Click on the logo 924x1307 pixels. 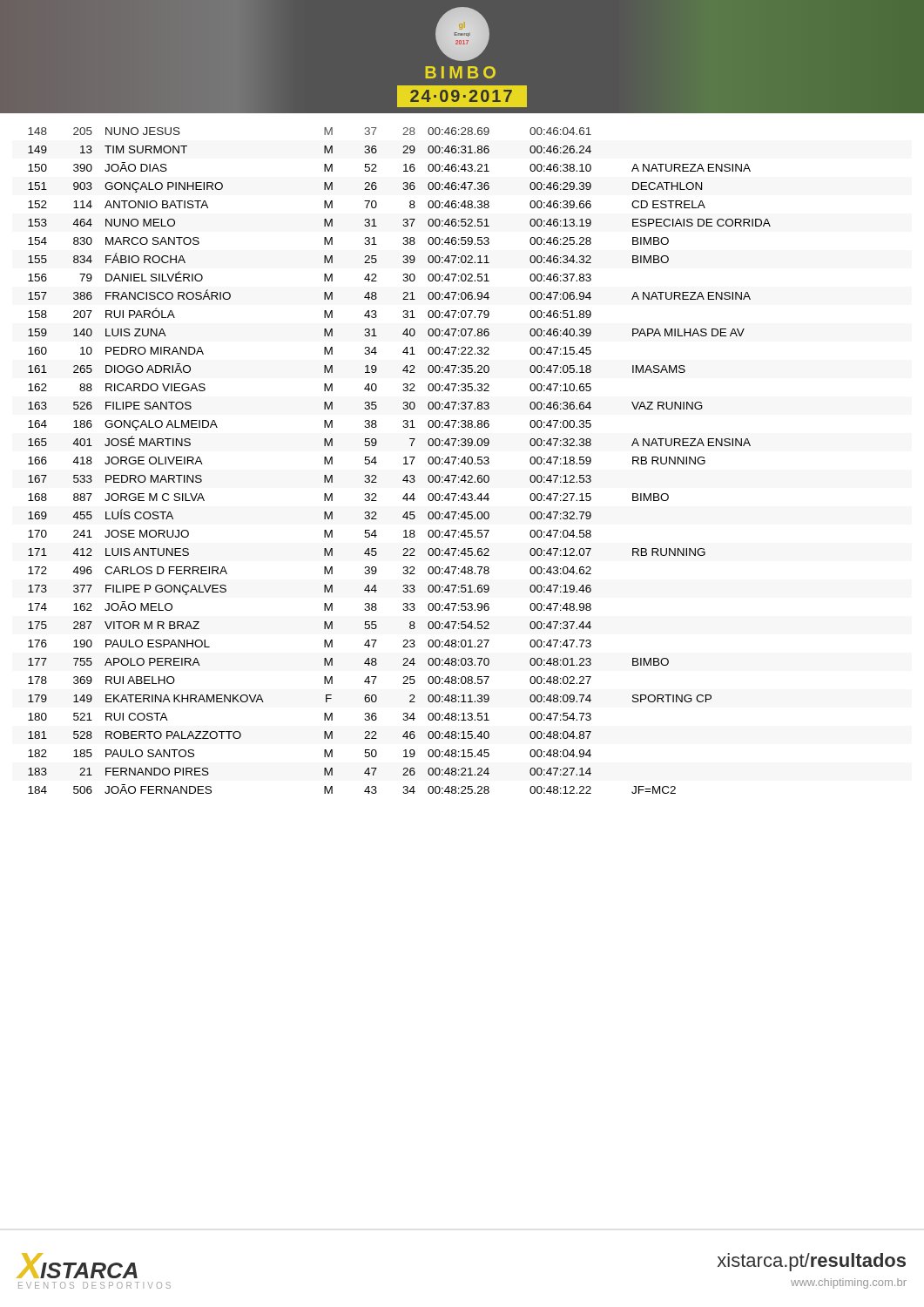(96, 1269)
